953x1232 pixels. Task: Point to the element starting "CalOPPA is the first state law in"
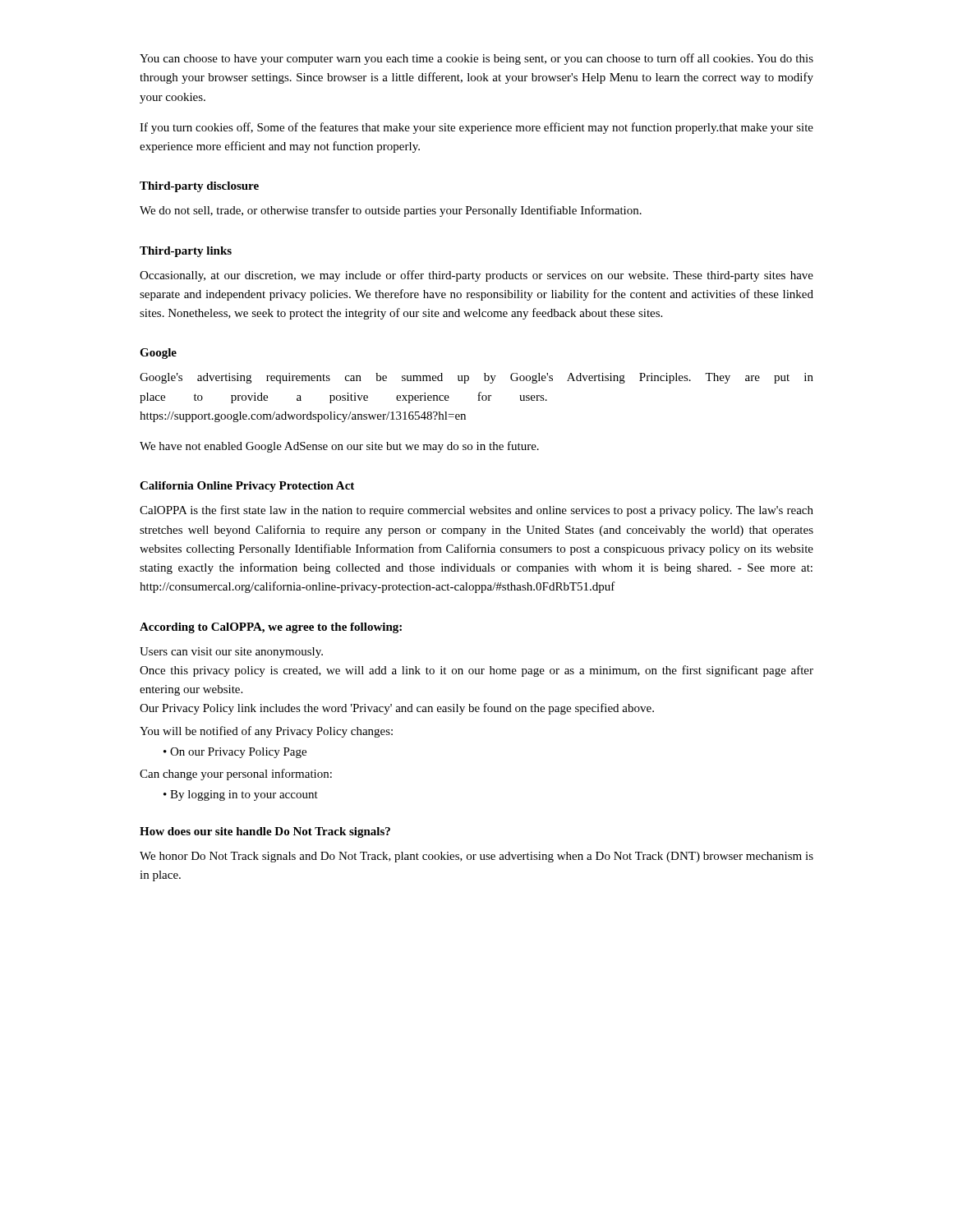tap(476, 548)
